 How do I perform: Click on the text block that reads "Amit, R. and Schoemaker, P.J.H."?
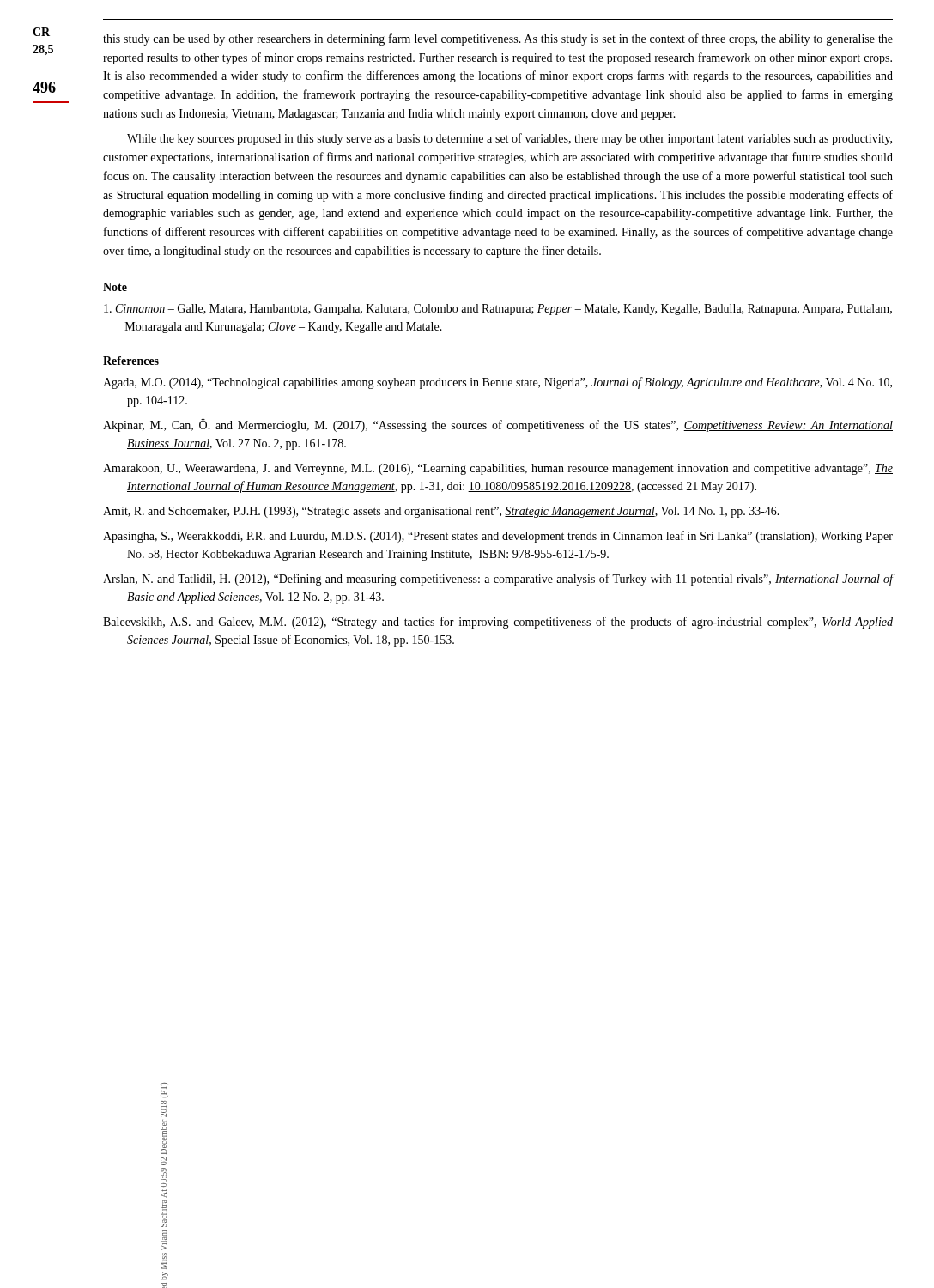pyautogui.click(x=441, y=512)
